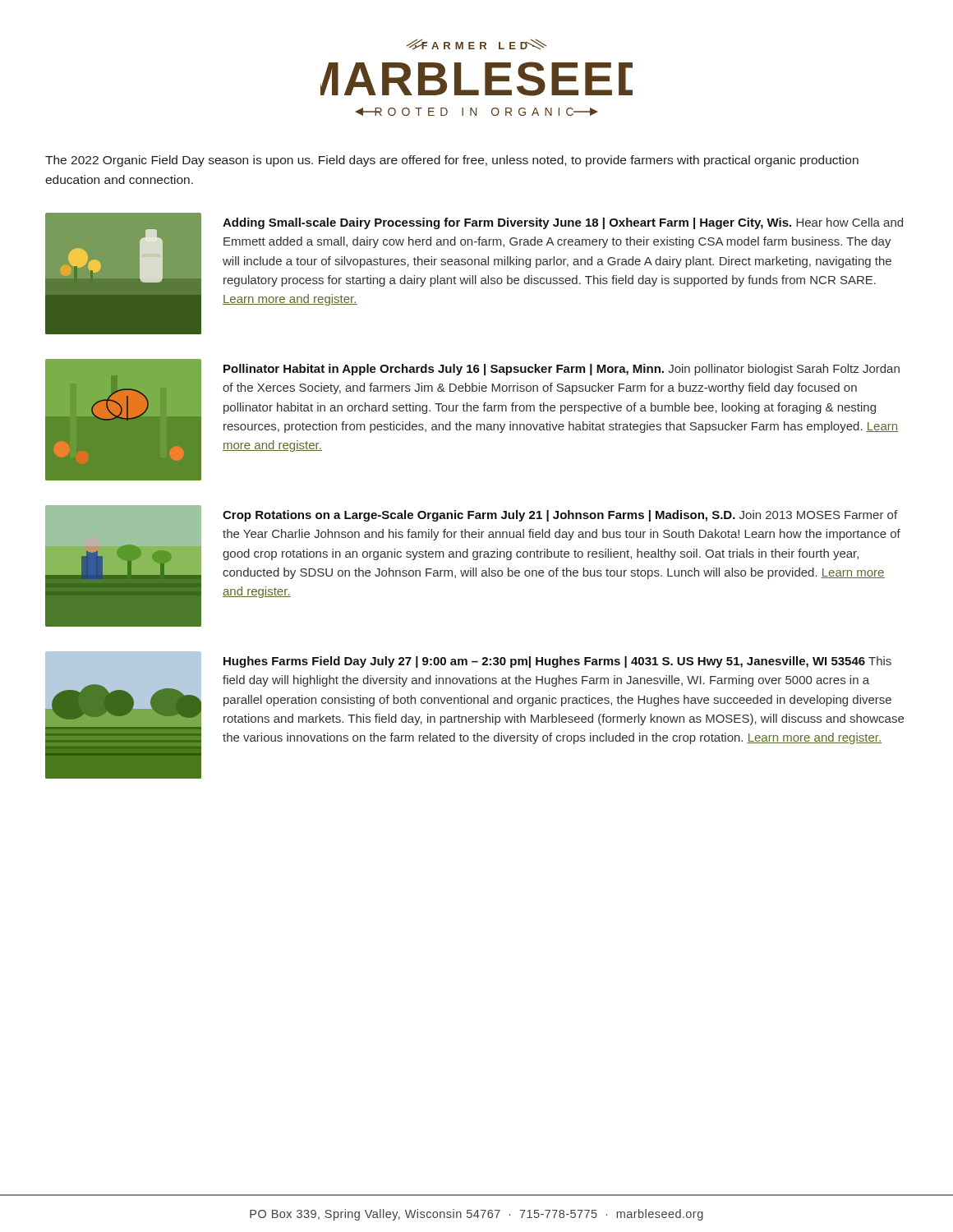Click on the region starting "Hughes Farms Field"
The image size is (953, 1232).
(x=564, y=699)
